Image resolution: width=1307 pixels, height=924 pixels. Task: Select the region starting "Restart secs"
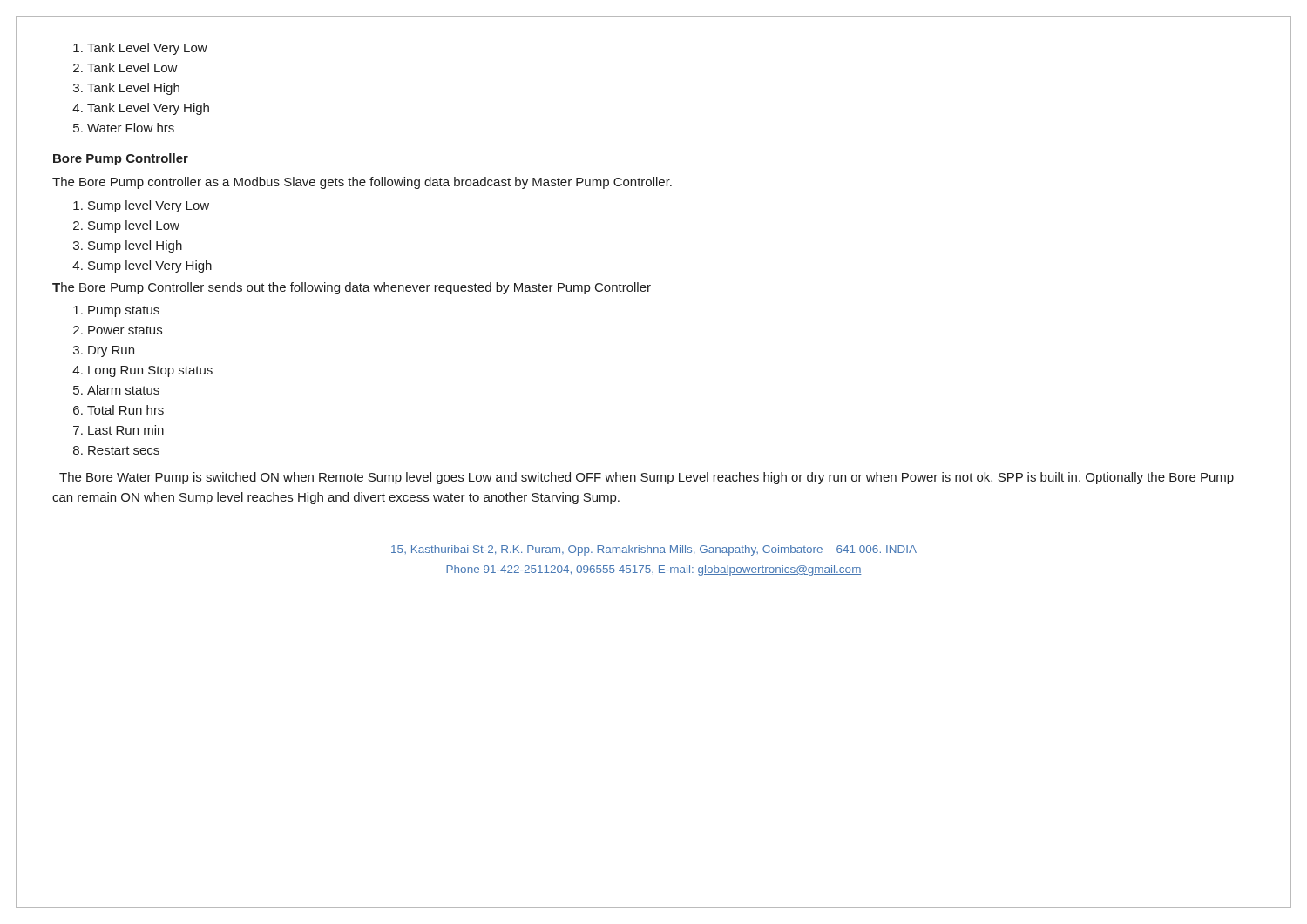pyautogui.click(x=116, y=450)
